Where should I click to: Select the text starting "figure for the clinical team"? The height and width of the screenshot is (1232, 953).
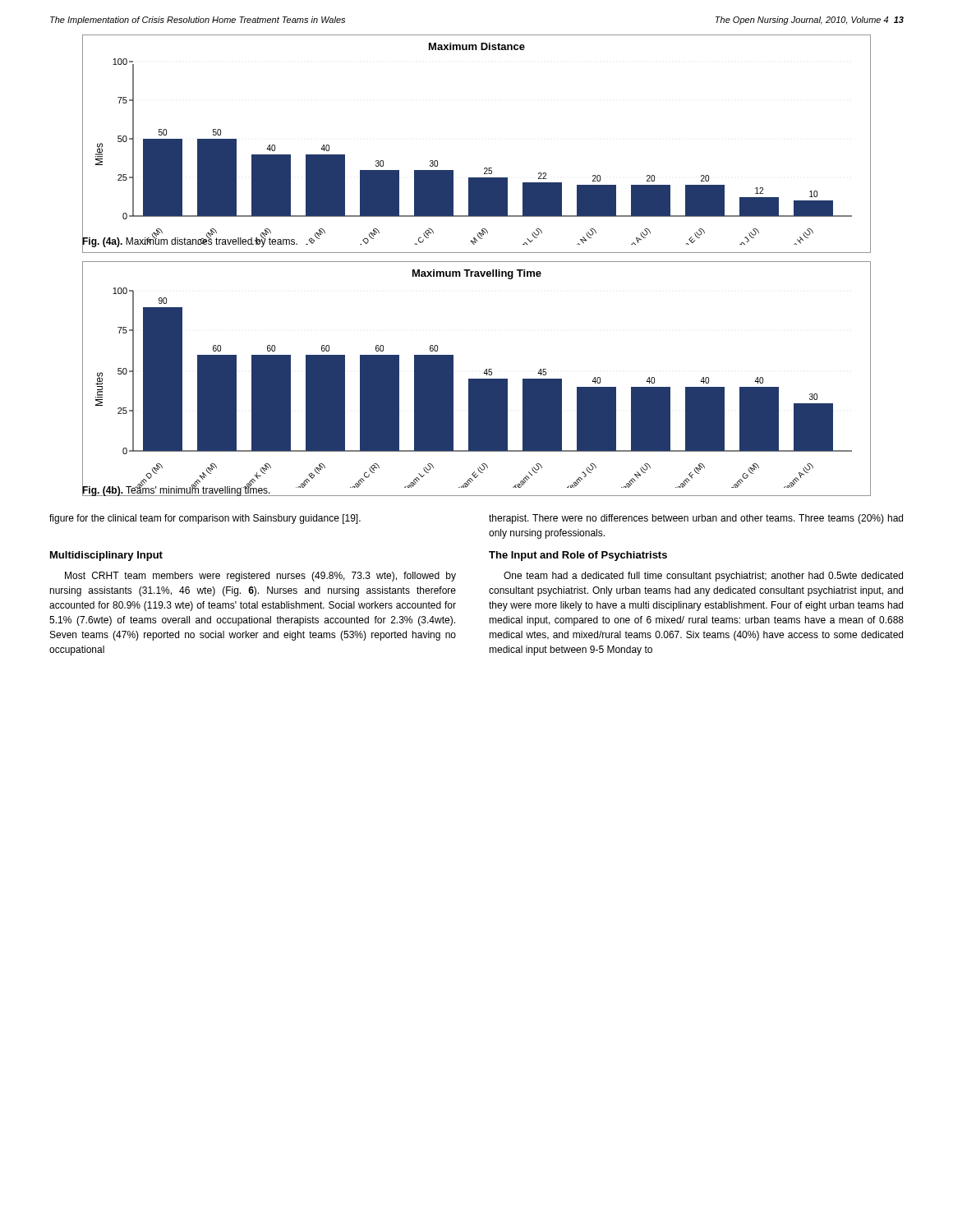(253, 518)
